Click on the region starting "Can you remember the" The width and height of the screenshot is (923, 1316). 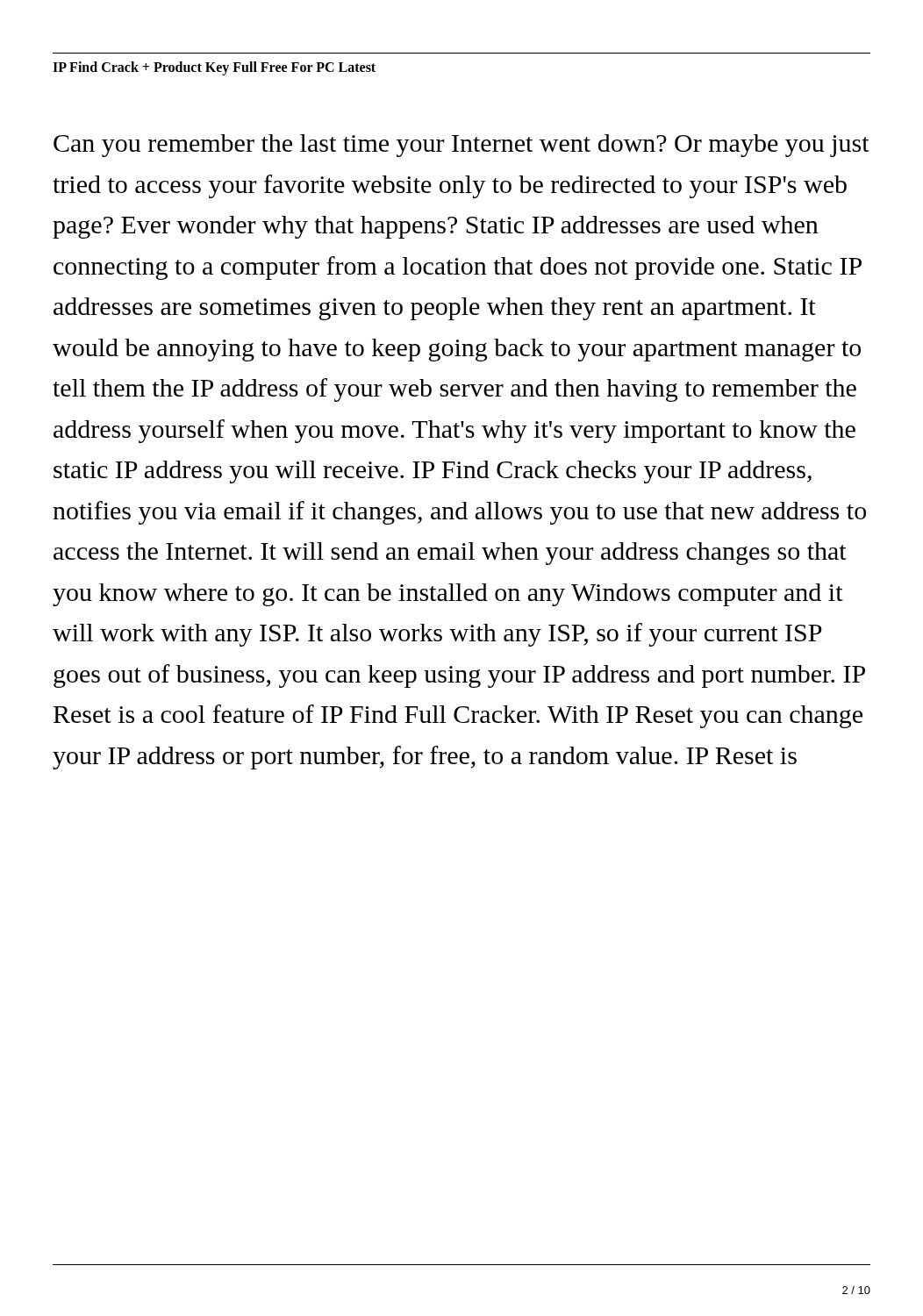(x=461, y=448)
